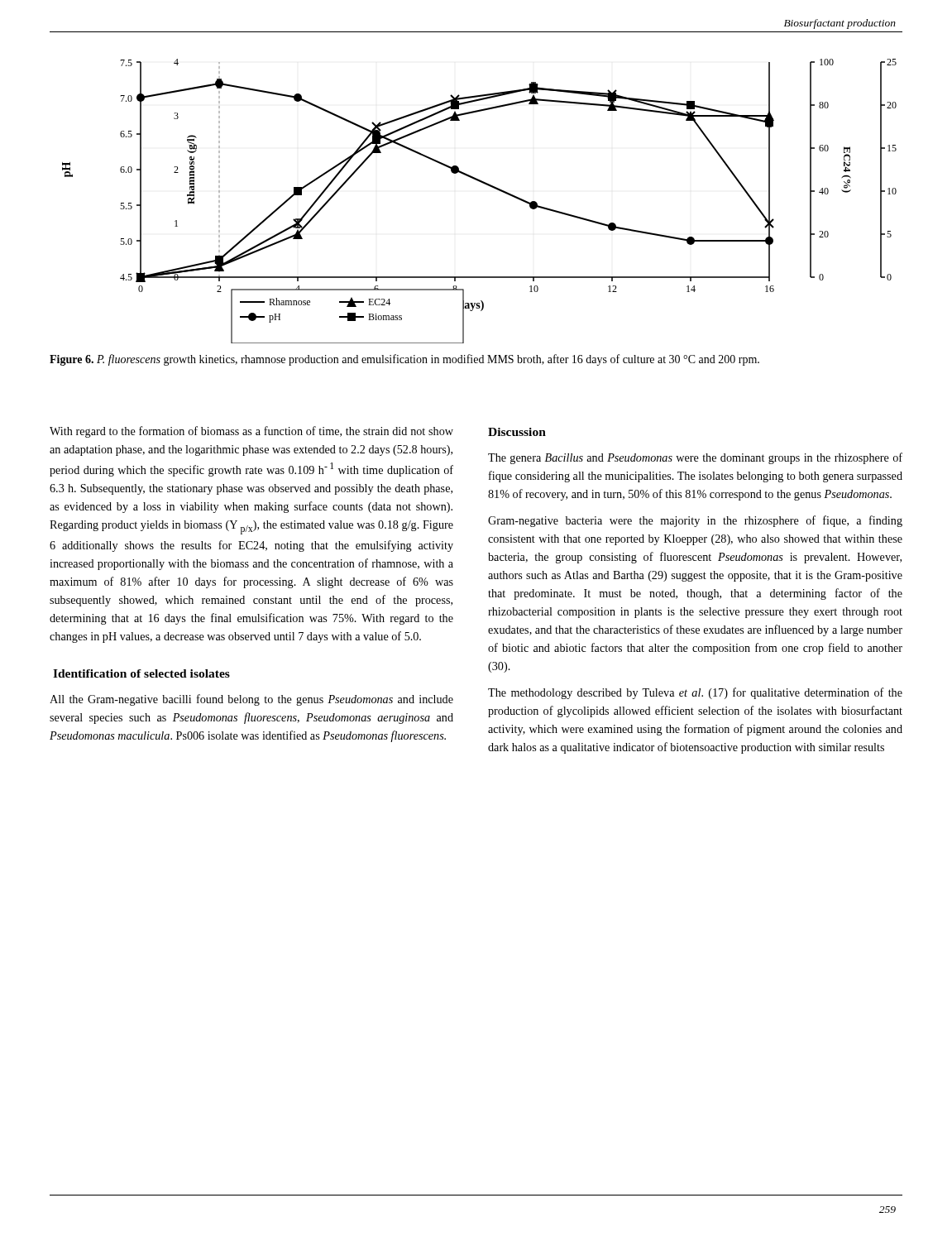Point to the region starting "Gram-negative bacteria were the"

[695, 593]
